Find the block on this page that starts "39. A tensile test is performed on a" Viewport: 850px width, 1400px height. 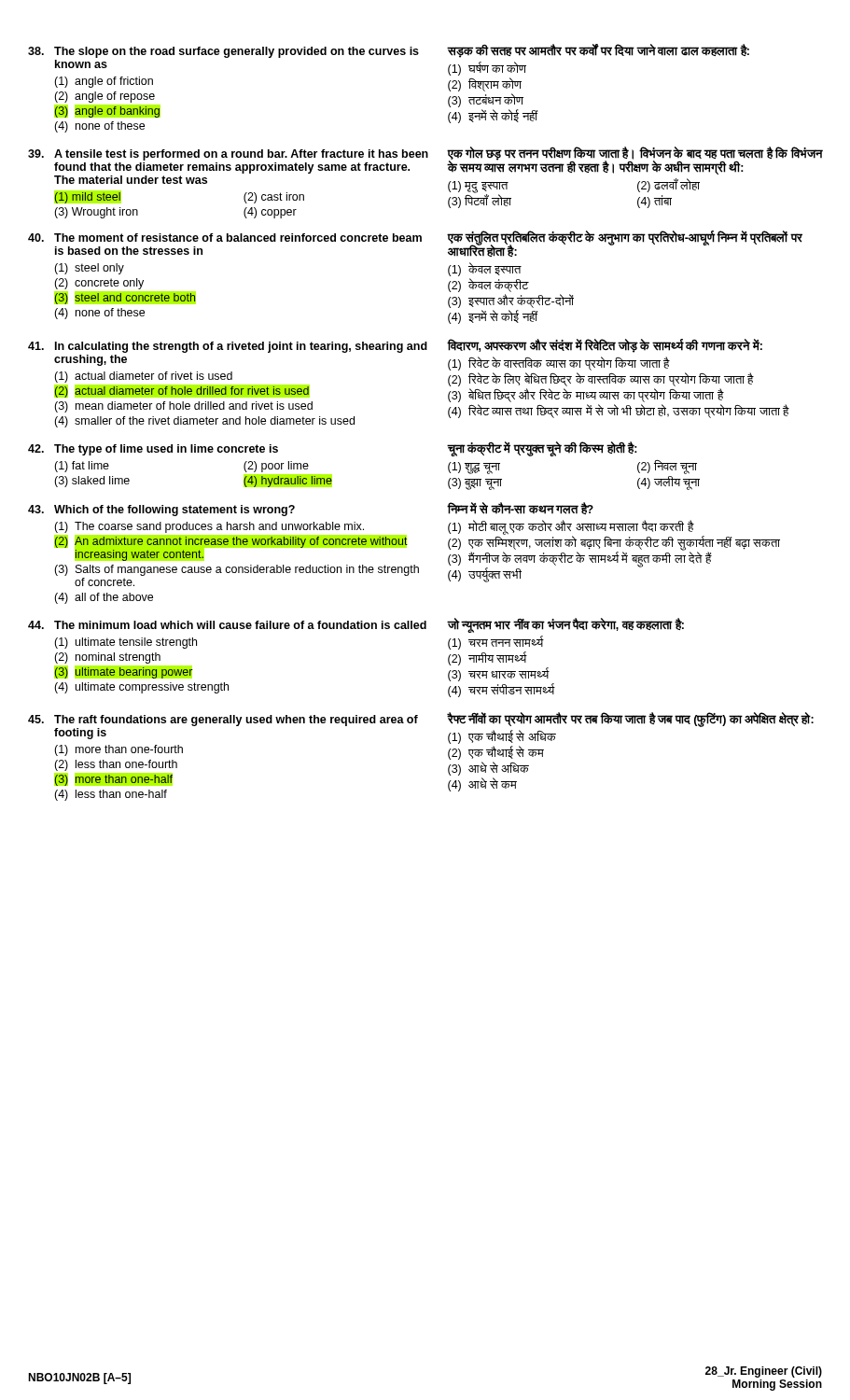(x=425, y=183)
